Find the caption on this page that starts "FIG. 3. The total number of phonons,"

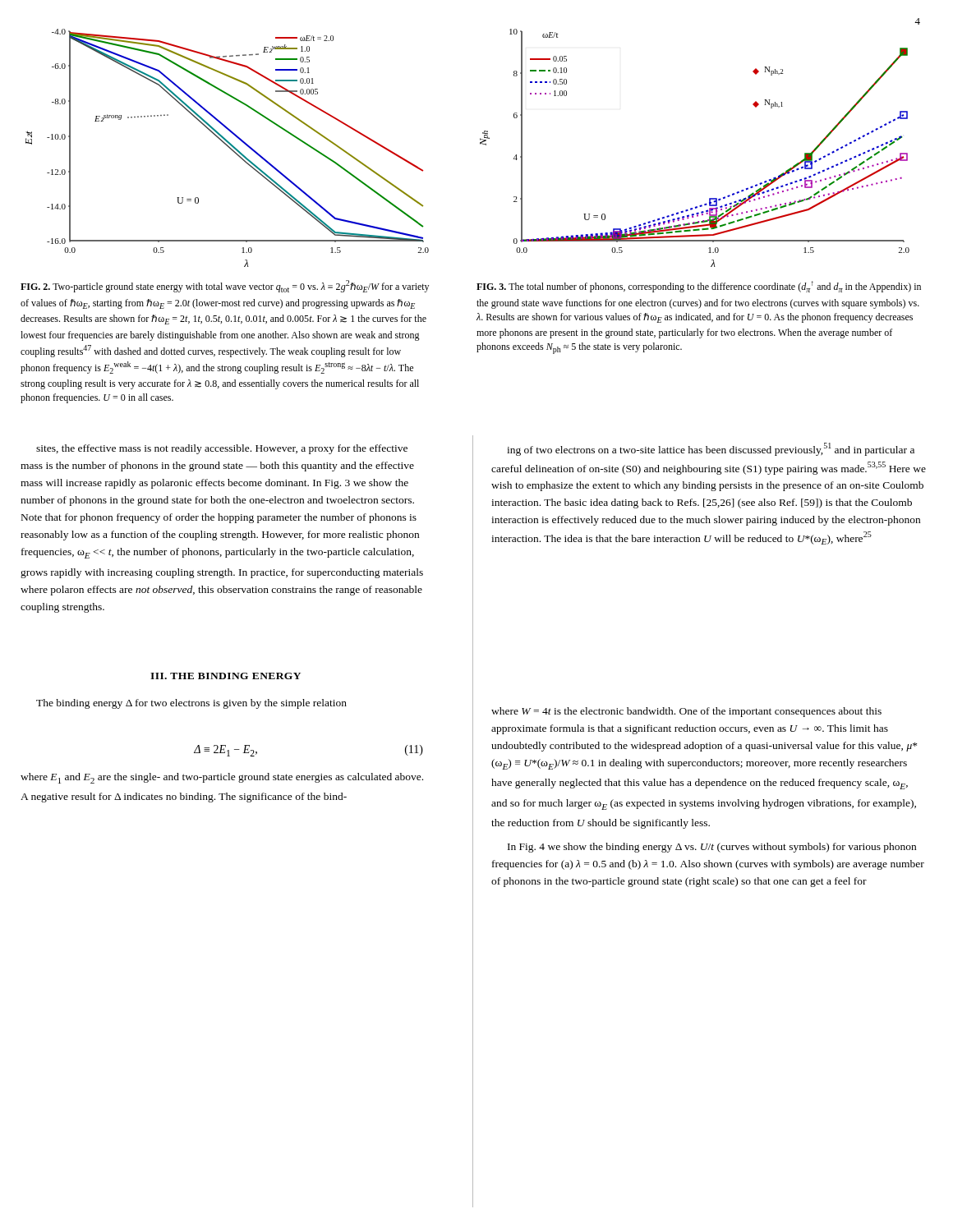click(700, 317)
